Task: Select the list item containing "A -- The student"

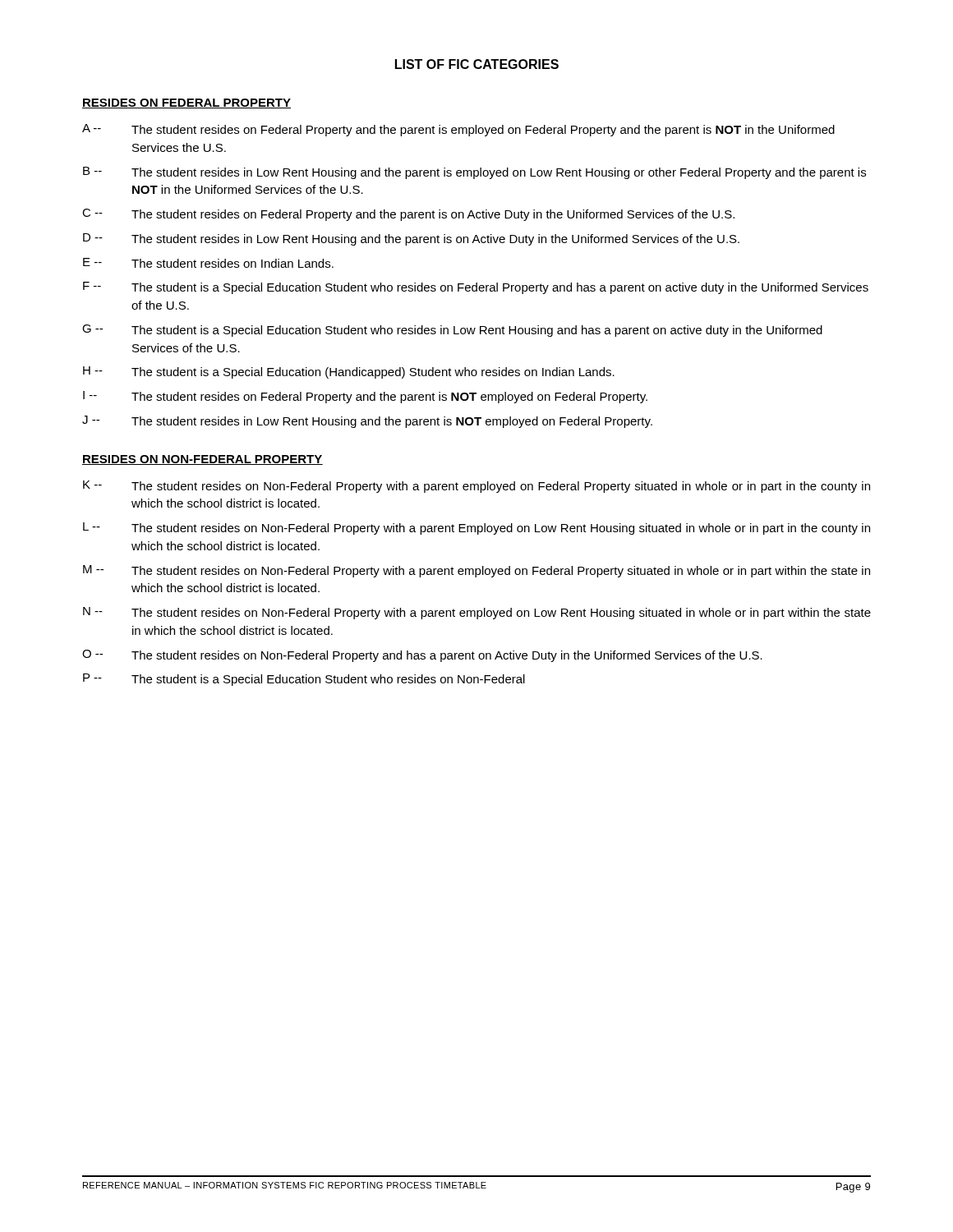Action: 476,139
